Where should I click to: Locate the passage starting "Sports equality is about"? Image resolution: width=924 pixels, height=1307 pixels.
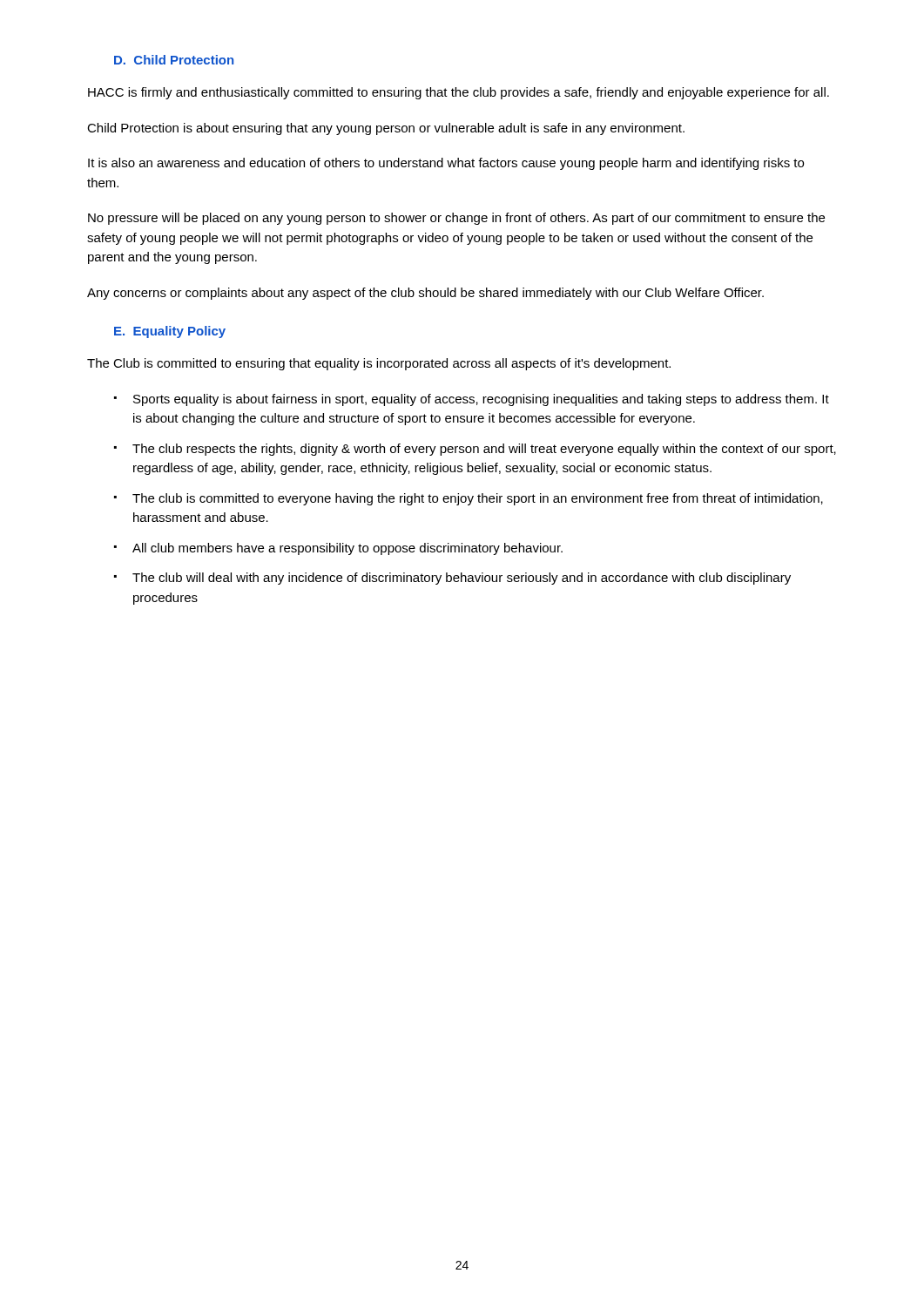tap(481, 408)
